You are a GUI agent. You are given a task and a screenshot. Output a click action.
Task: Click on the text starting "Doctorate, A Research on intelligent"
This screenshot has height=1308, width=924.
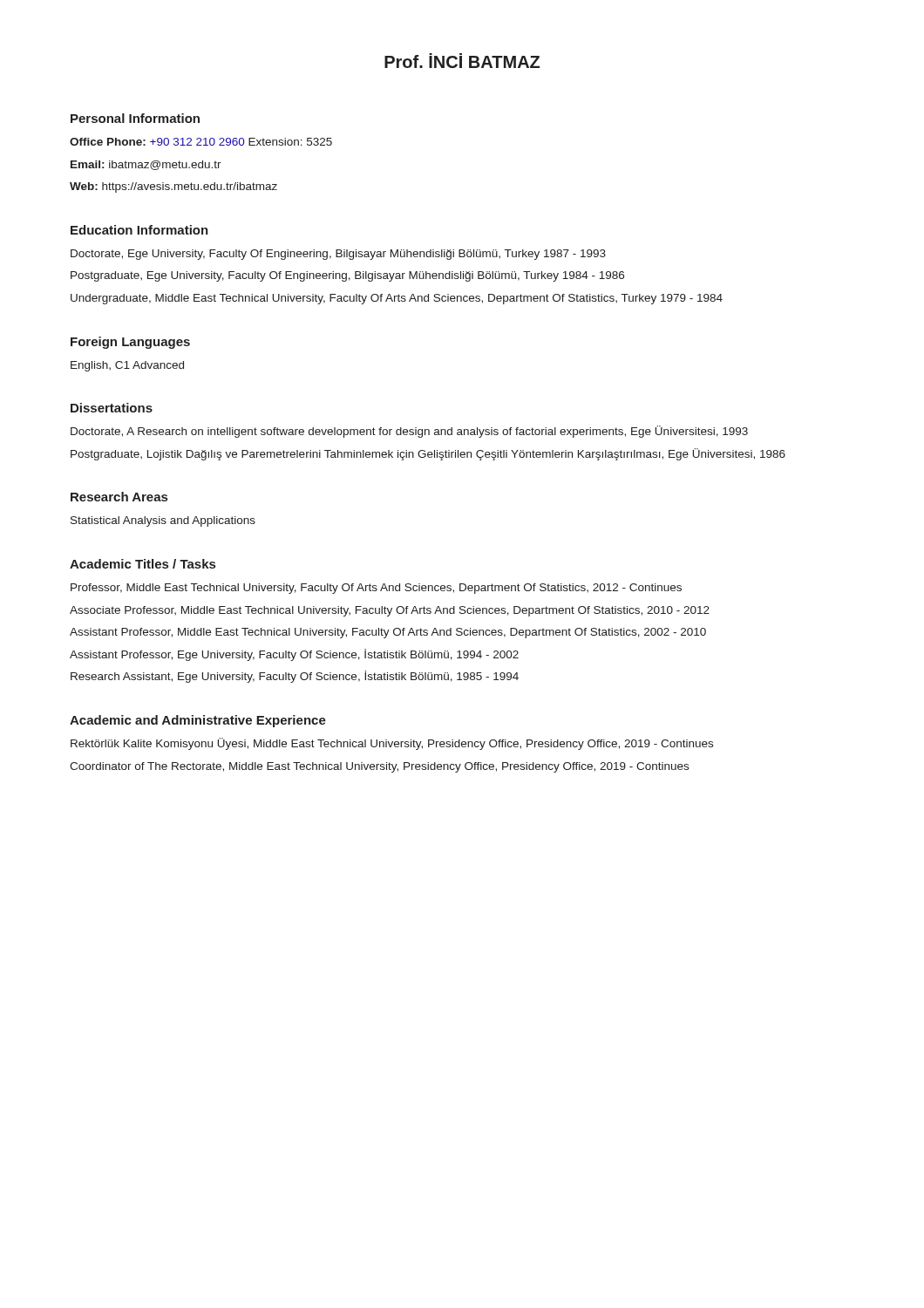tap(409, 431)
